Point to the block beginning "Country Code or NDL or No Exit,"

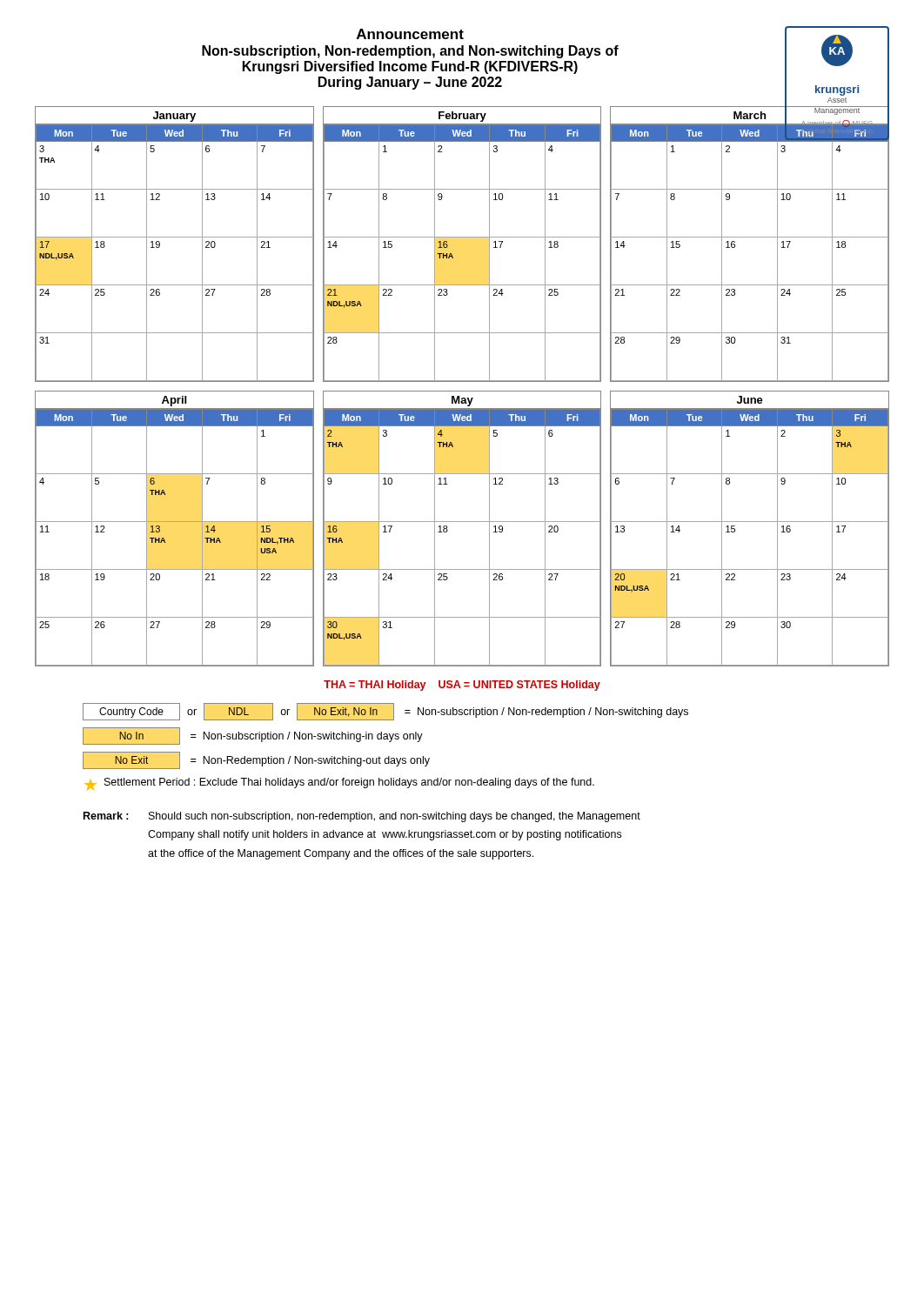point(385,736)
